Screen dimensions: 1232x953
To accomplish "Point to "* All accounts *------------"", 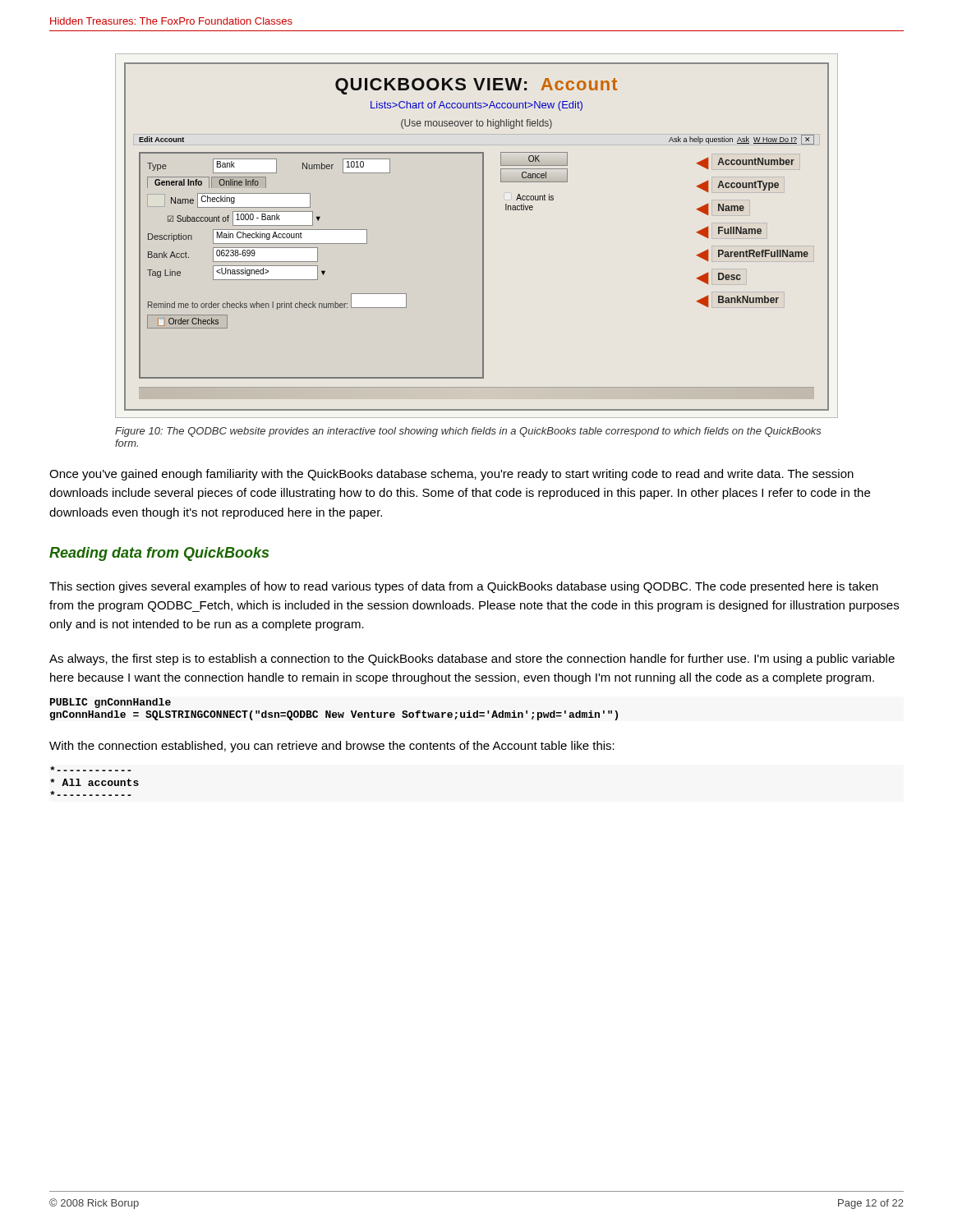I will coord(91,769).
